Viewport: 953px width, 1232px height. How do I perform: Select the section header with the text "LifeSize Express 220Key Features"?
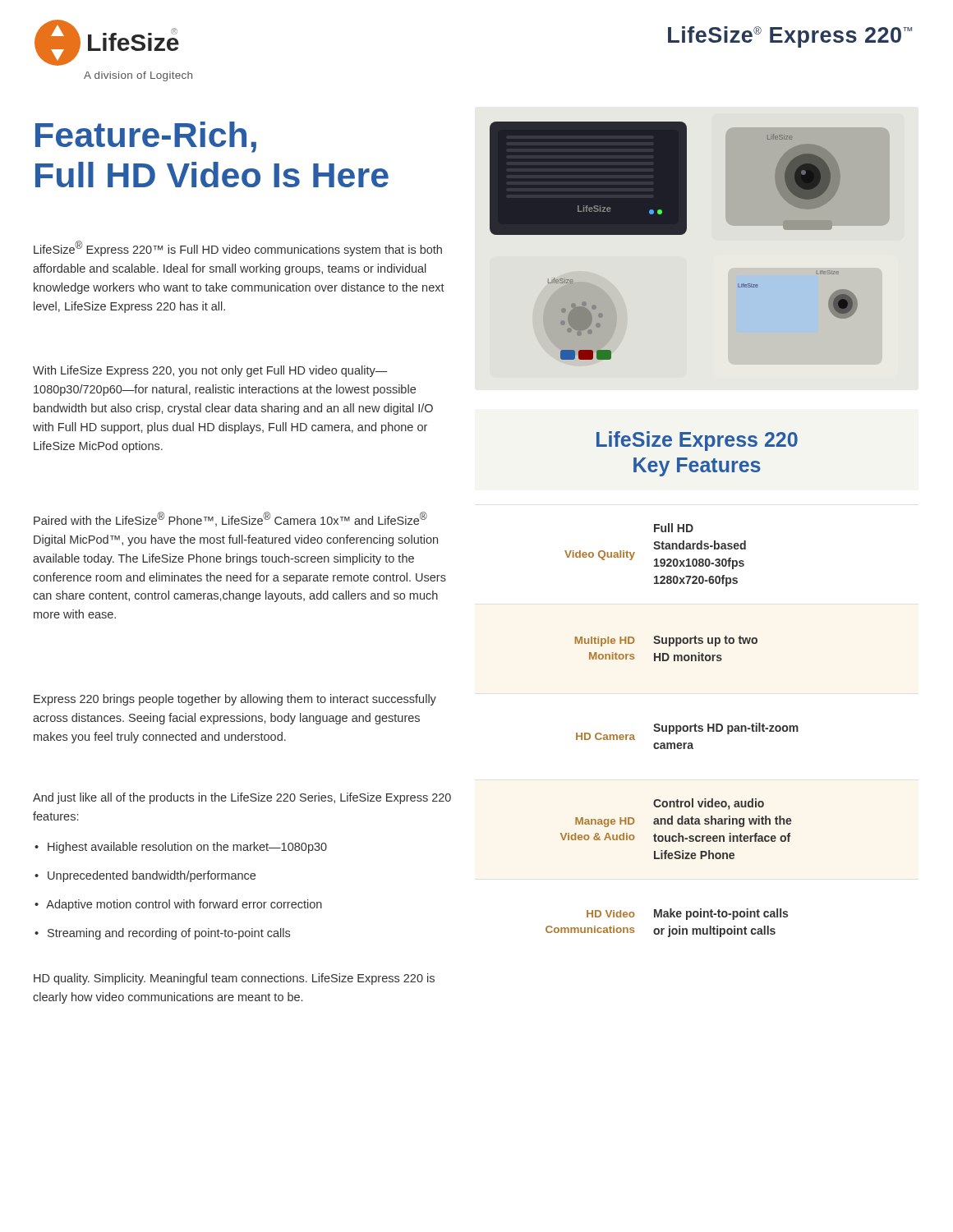click(697, 453)
